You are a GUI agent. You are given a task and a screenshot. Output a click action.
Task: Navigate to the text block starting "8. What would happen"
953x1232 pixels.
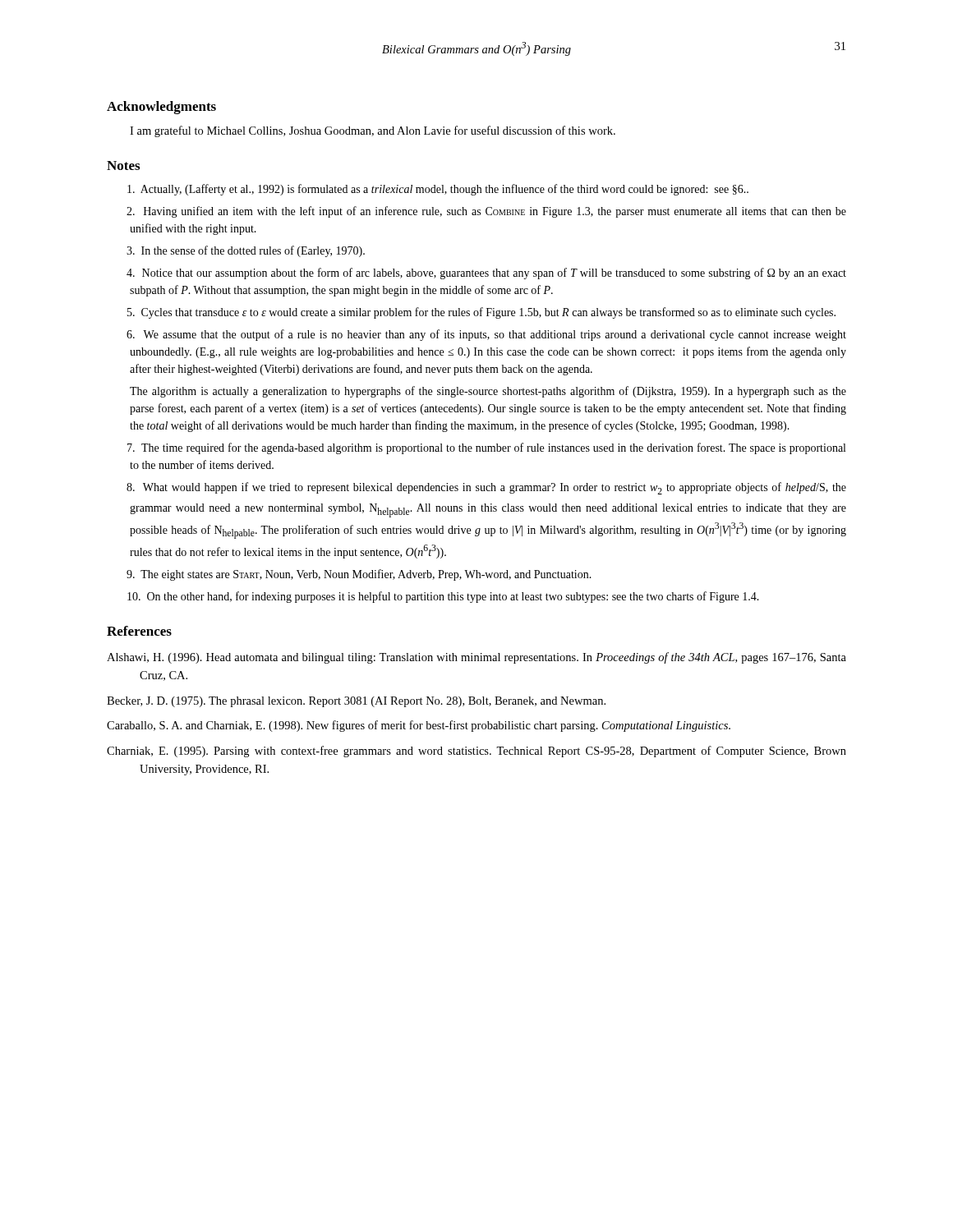tap(486, 520)
